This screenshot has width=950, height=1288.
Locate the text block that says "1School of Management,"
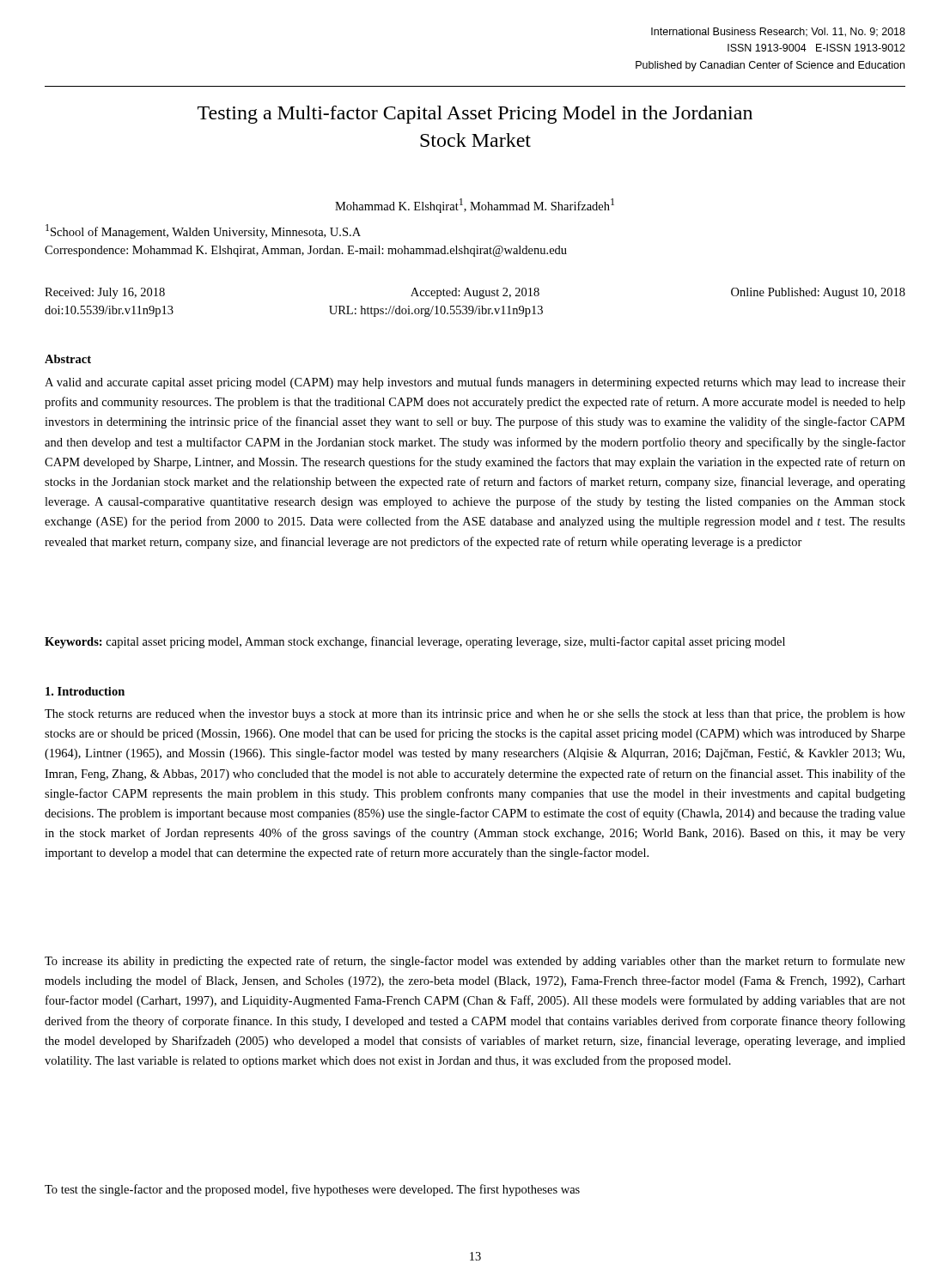[x=203, y=230]
